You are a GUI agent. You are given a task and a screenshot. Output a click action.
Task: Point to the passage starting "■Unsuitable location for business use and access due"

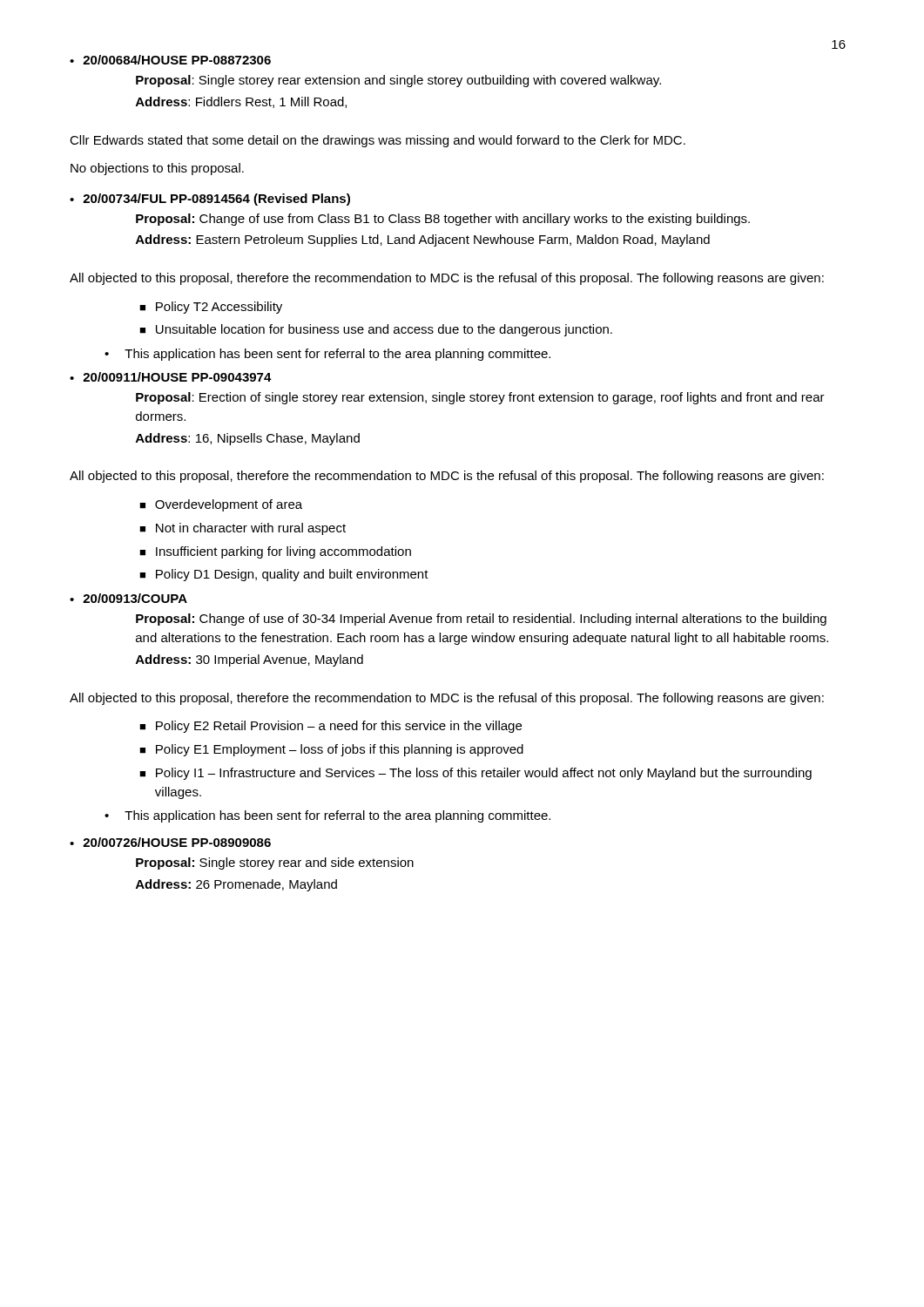(376, 330)
